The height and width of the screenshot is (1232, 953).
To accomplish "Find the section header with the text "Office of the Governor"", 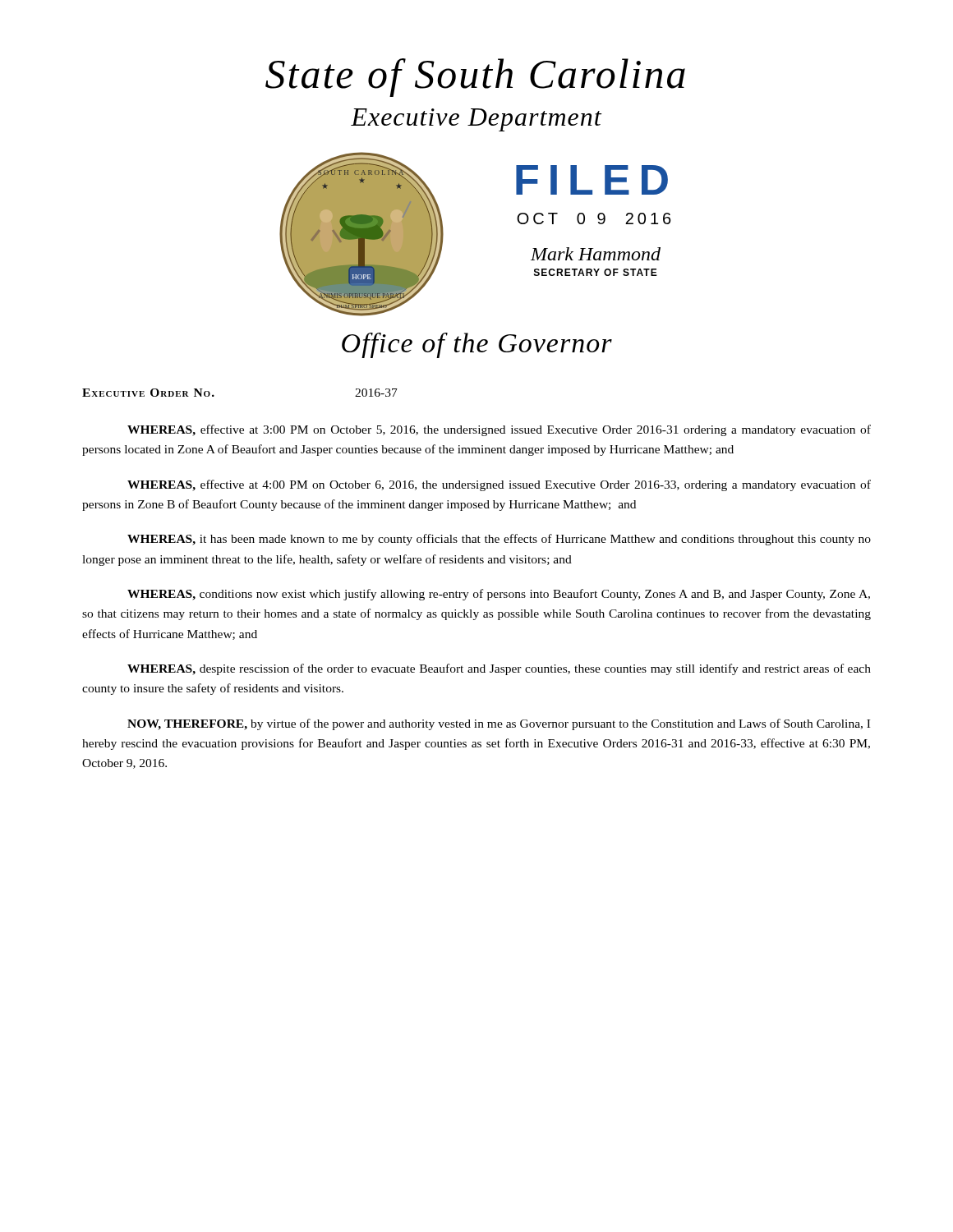I will [x=476, y=343].
